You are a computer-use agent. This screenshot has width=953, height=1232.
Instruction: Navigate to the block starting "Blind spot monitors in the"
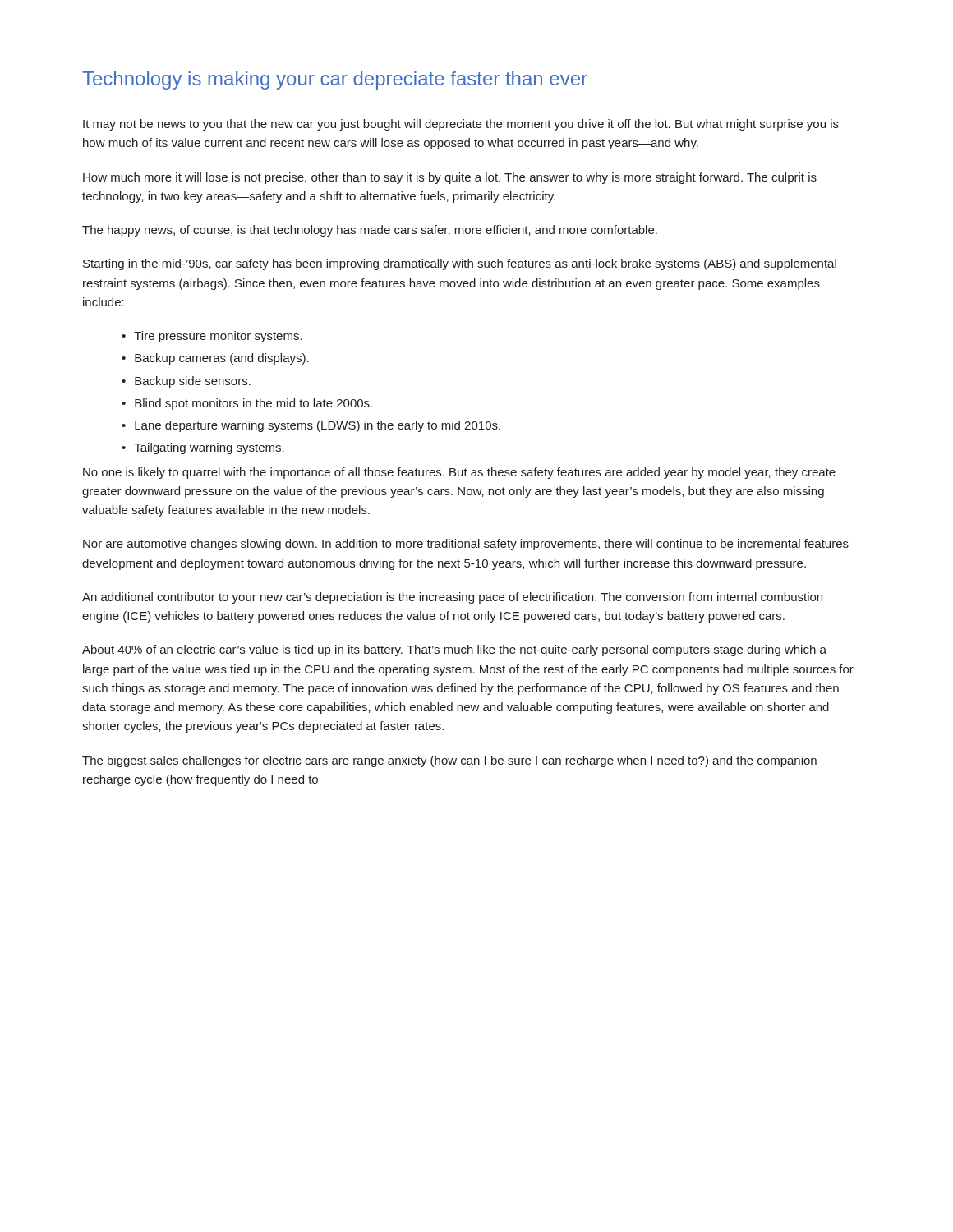click(254, 403)
